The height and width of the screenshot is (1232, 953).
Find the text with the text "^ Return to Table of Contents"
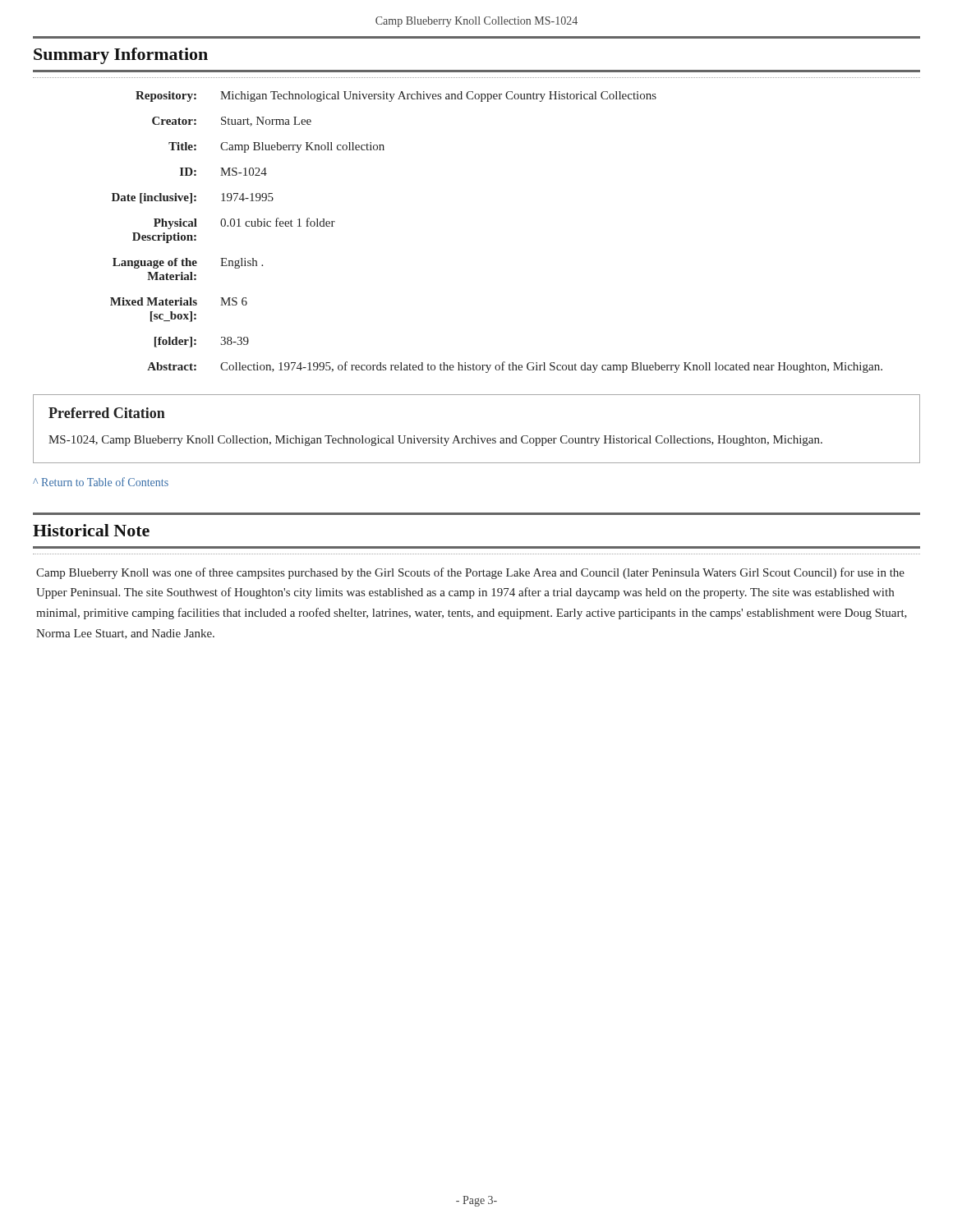pyautogui.click(x=101, y=482)
